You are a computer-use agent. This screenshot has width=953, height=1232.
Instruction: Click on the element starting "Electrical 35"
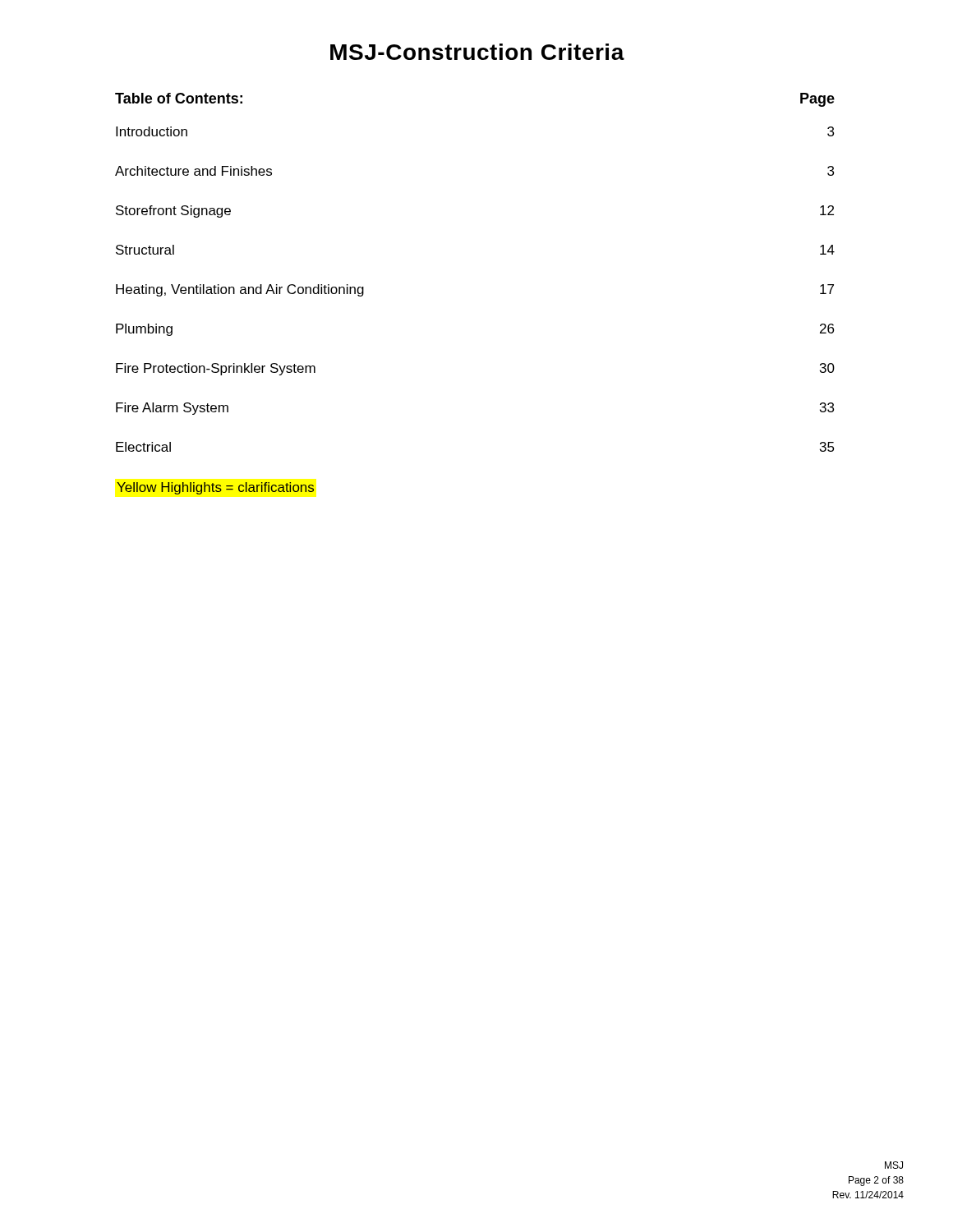(x=141, y=446)
